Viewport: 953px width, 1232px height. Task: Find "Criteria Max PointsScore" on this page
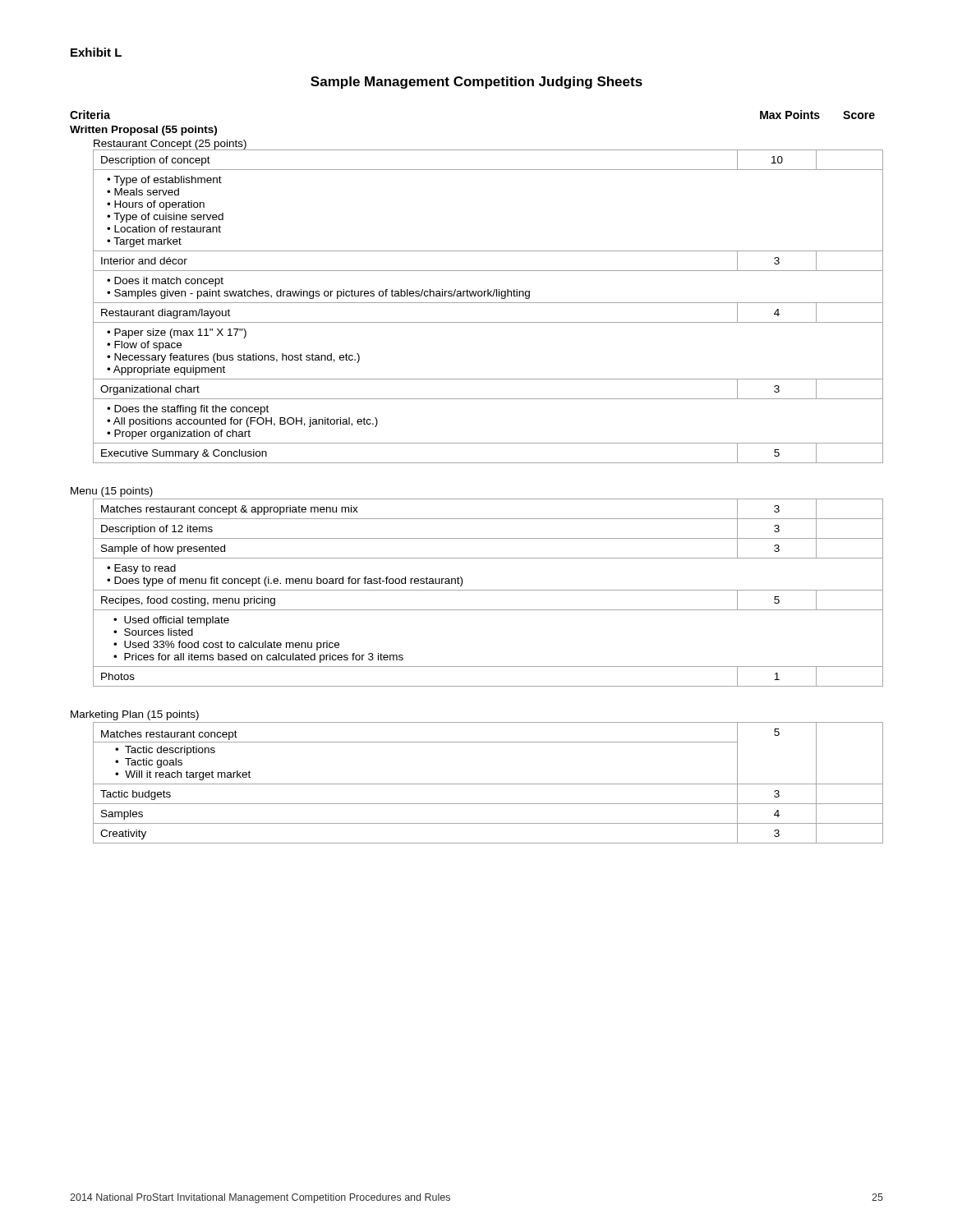pyautogui.click(x=87, y=115)
